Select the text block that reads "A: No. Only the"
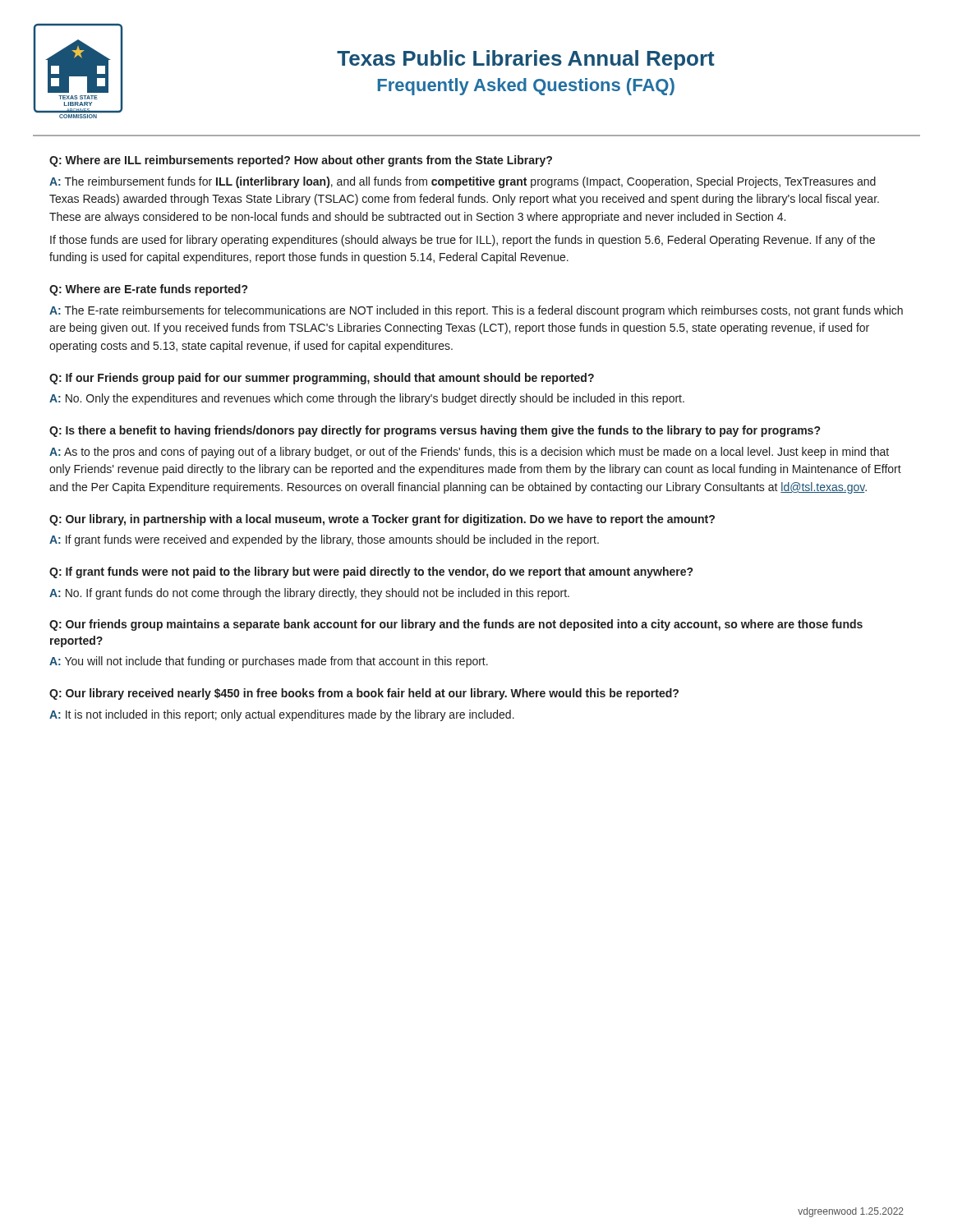This screenshot has width=953, height=1232. (367, 399)
